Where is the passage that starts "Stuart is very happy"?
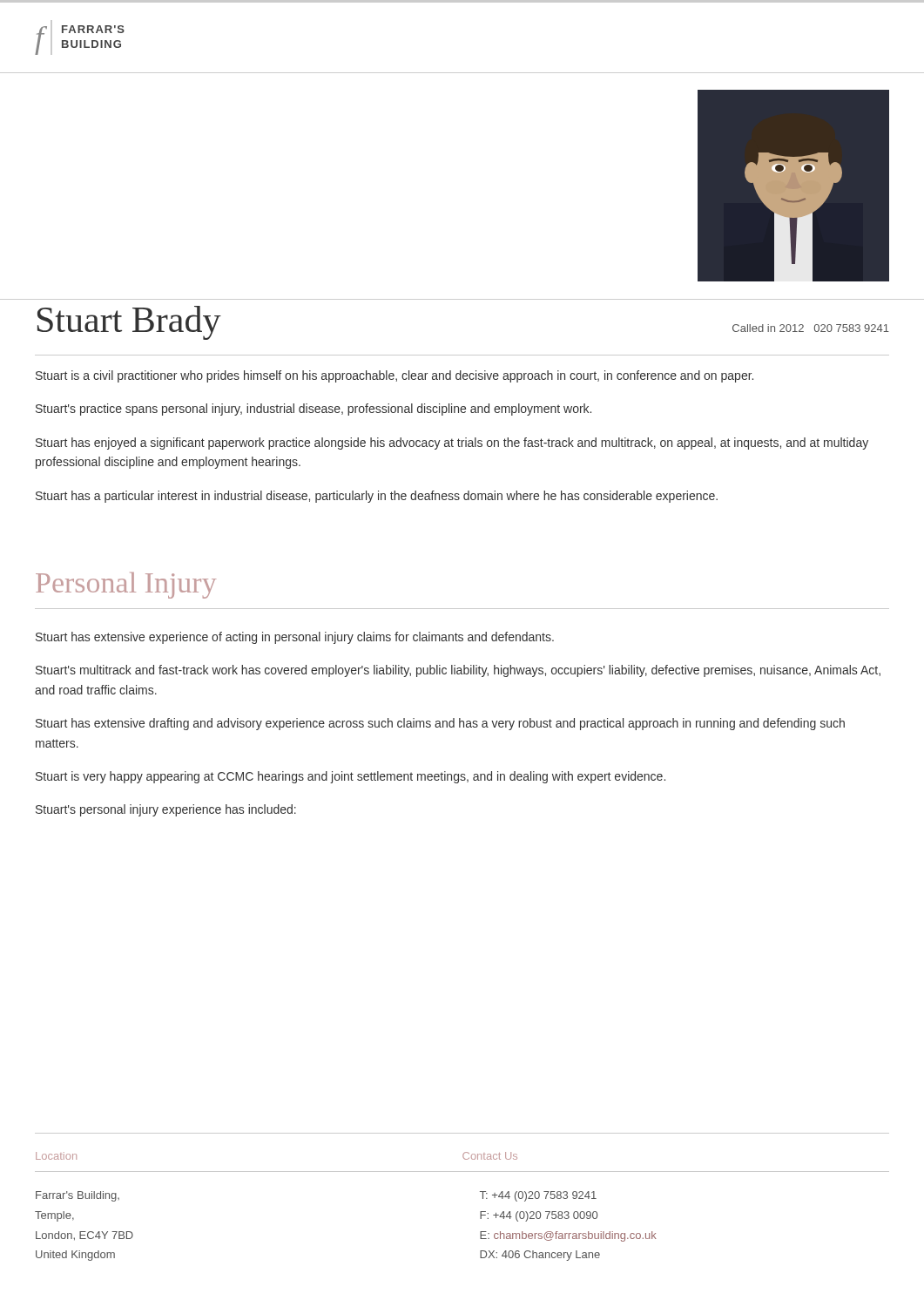 [x=462, y=776]
